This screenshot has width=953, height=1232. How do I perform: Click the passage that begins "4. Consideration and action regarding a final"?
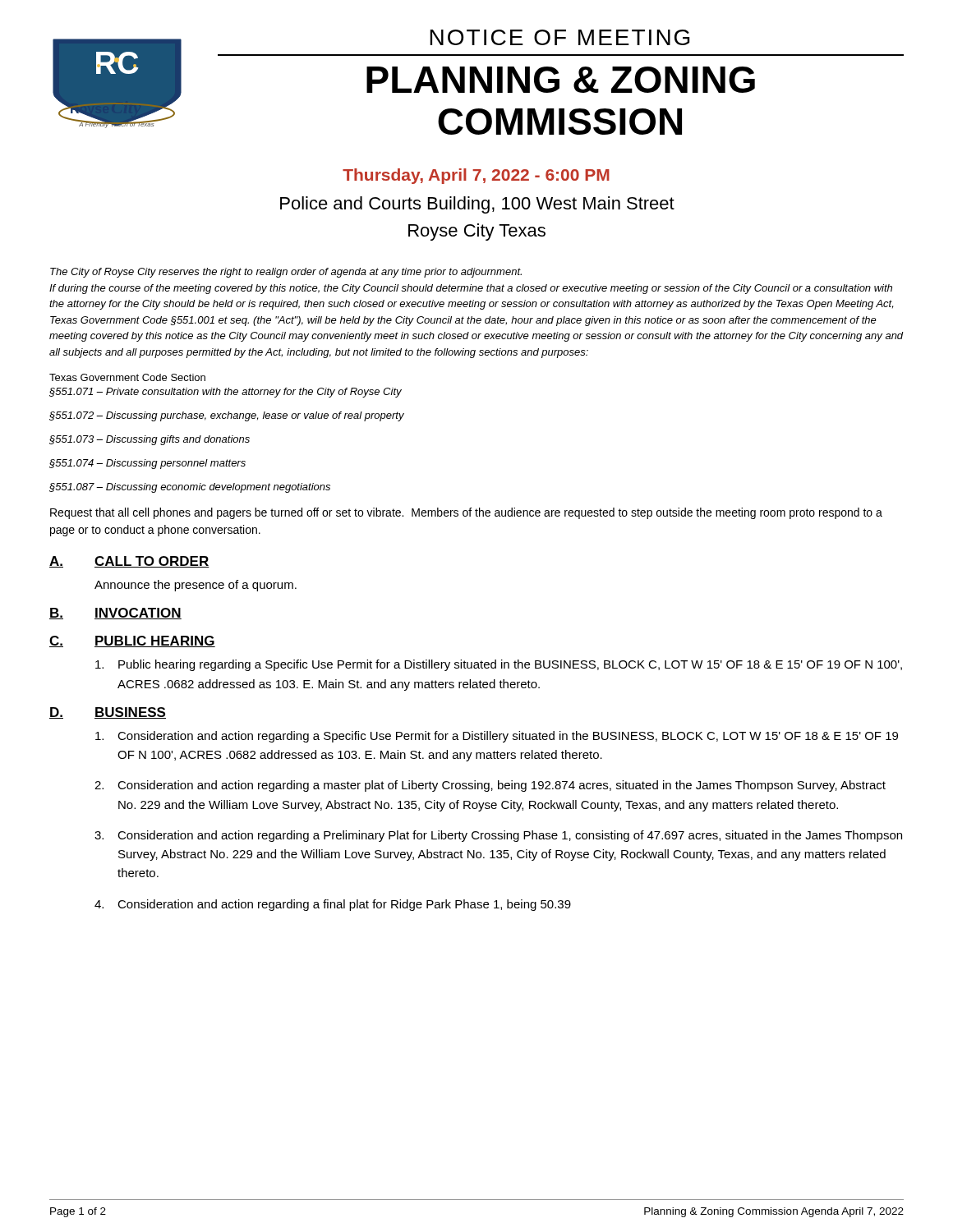pyautogui.click(x=499, y=904)
